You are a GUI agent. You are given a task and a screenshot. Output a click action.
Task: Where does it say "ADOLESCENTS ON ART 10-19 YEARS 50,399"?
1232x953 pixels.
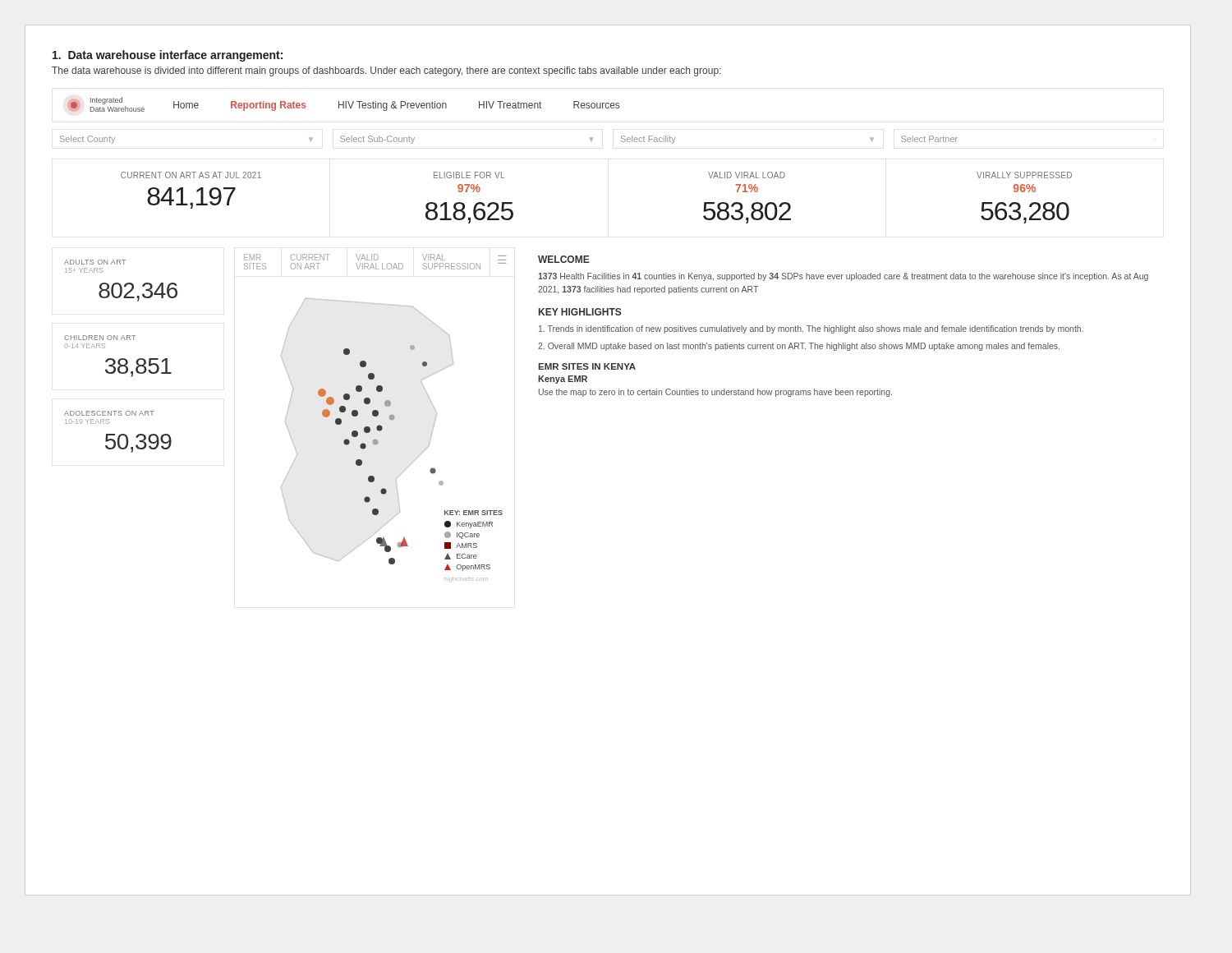(x=138, y=432)
